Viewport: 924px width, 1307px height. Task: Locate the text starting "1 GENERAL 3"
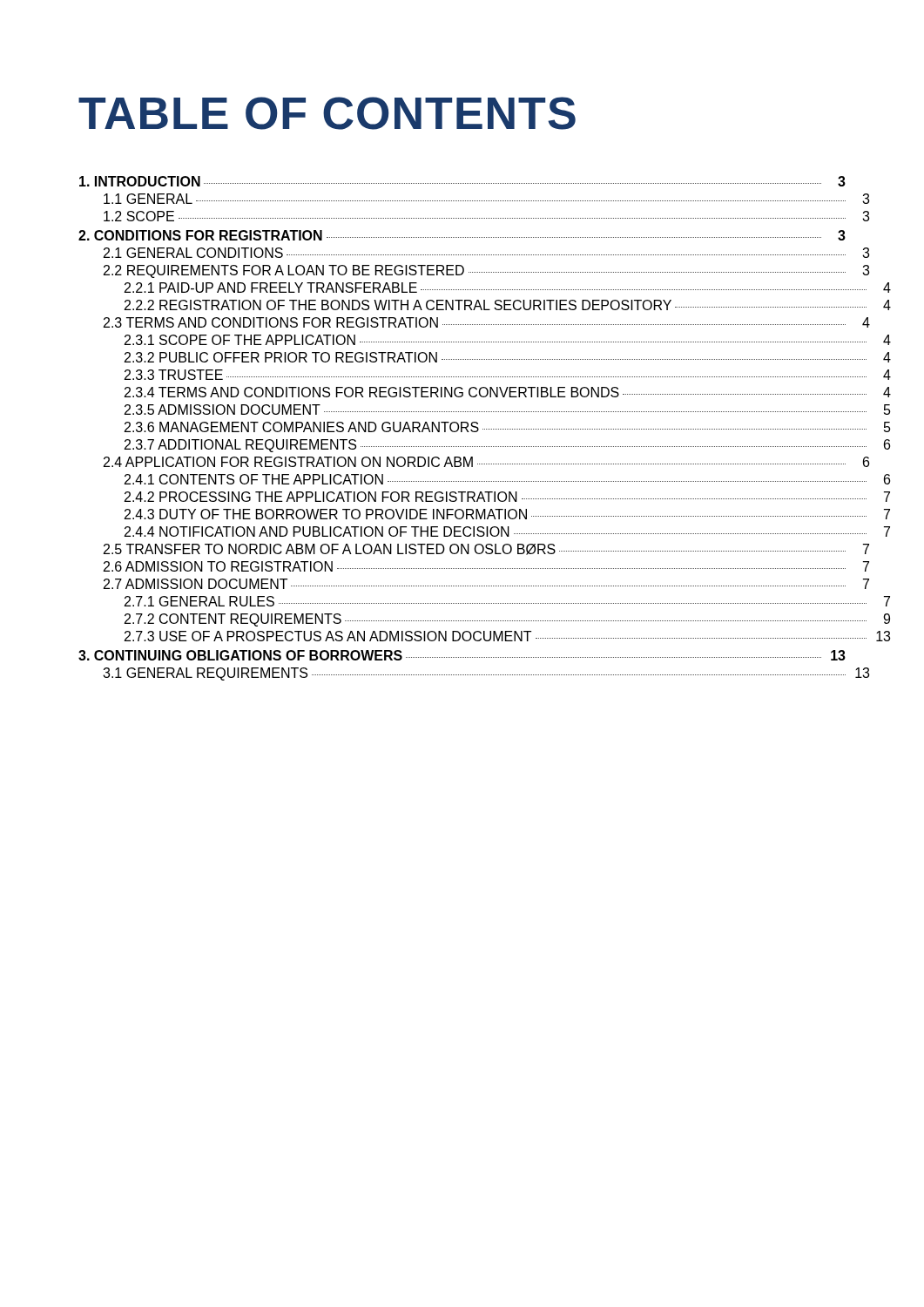(462, 200)
